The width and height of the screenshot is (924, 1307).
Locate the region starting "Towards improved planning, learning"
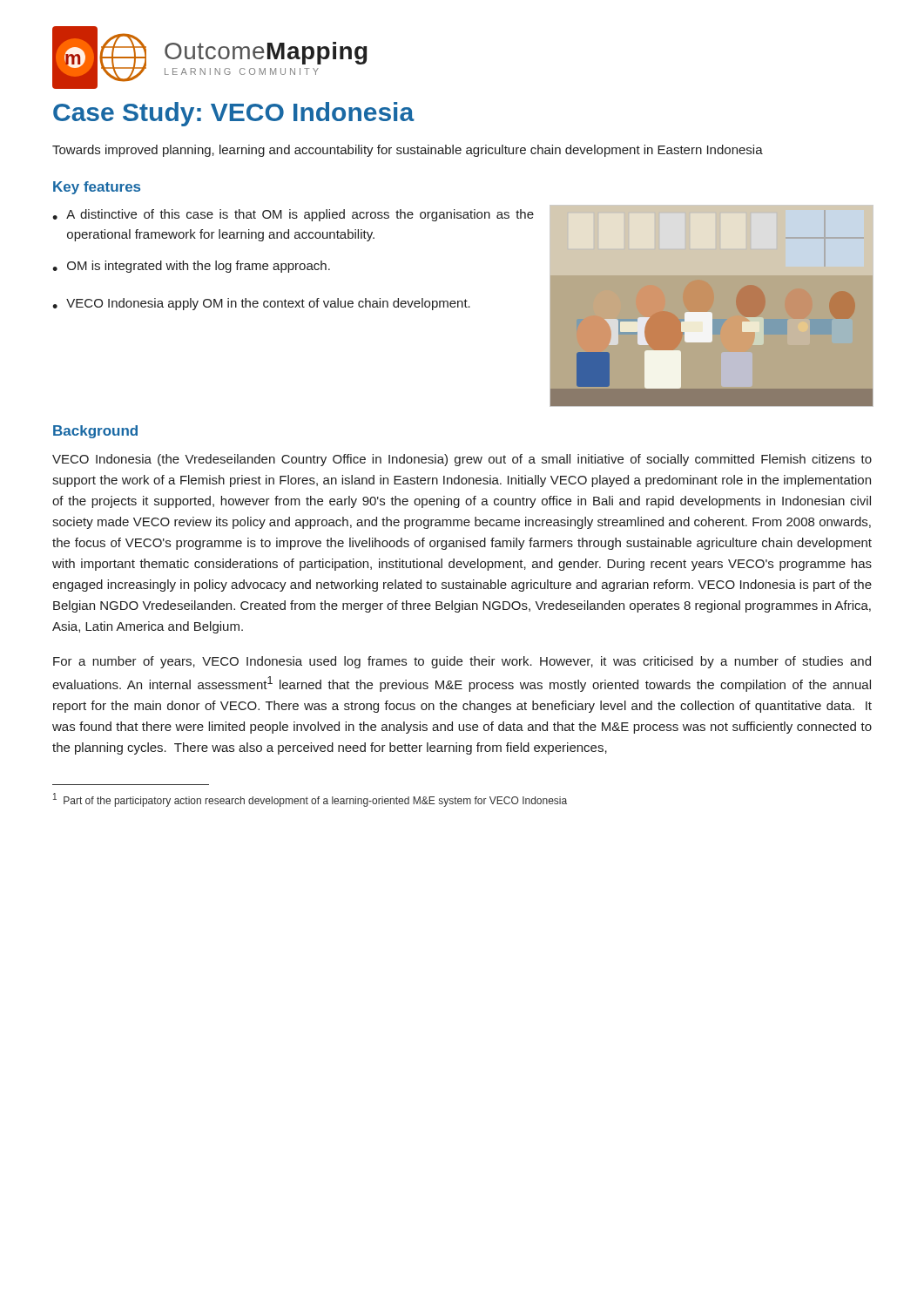tap(407, 149)
